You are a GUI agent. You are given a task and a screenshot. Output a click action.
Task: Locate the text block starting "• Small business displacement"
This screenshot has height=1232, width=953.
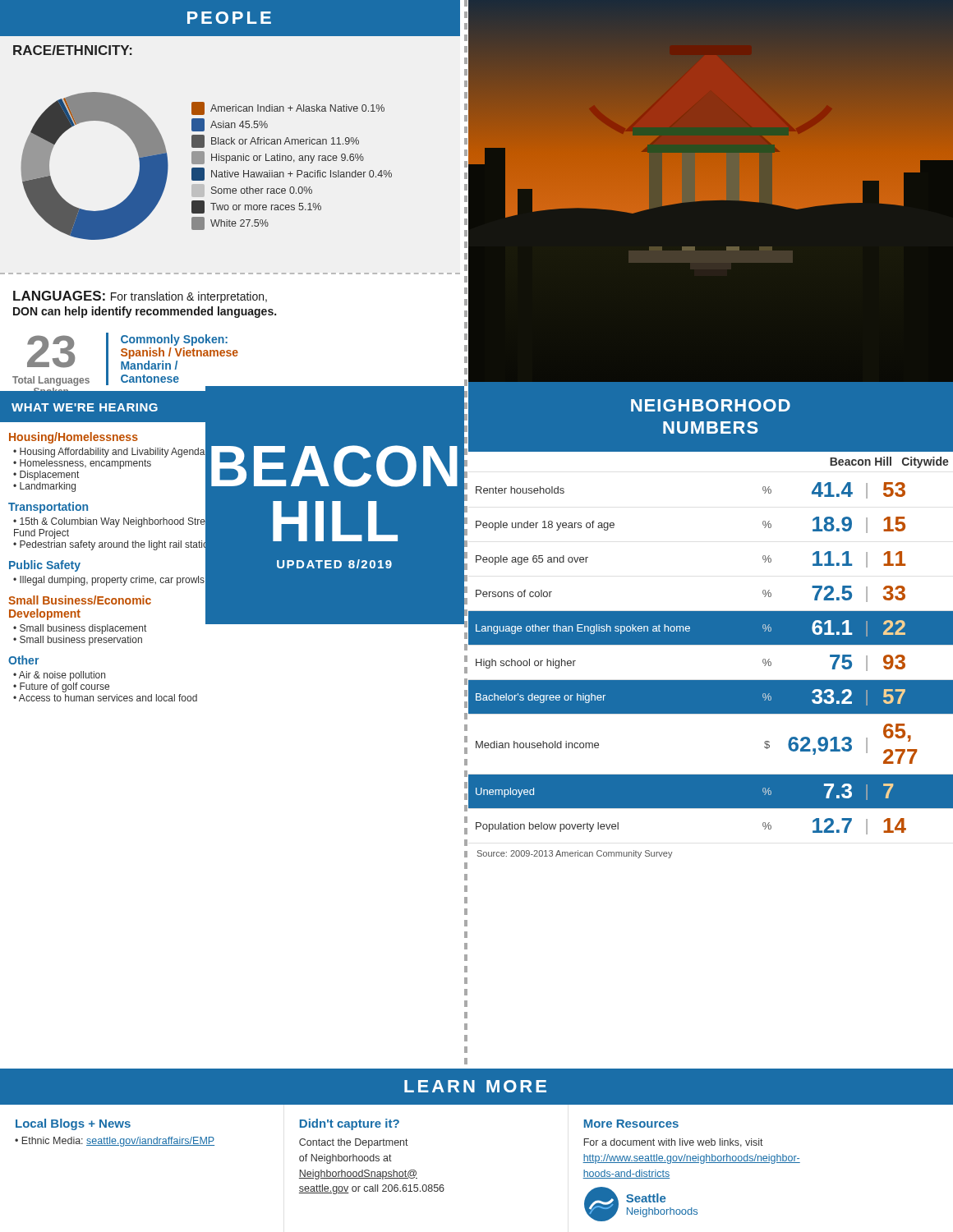pyautogui.click(x=80, y=628)
